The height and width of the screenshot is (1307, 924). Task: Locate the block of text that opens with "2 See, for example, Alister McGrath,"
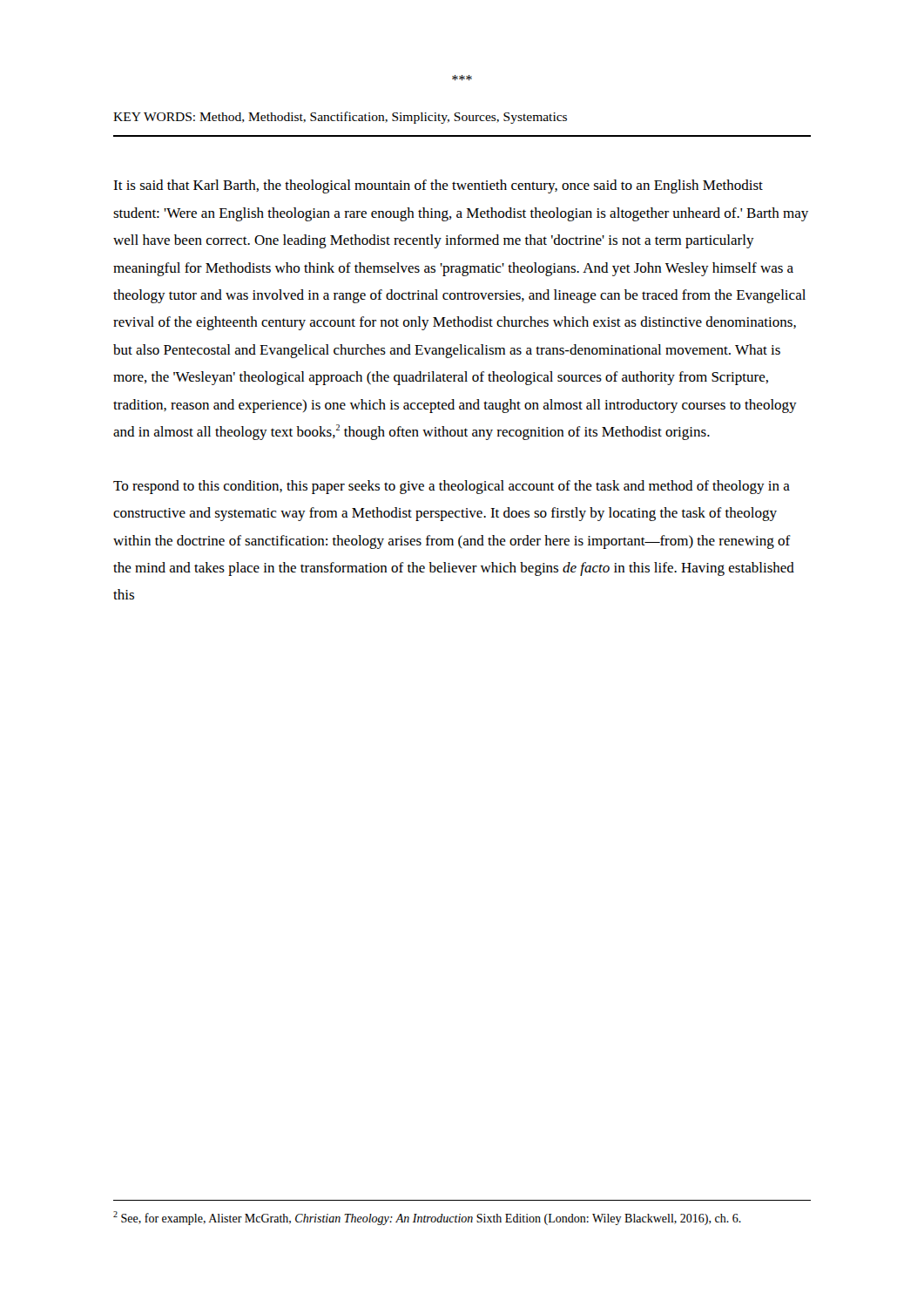pyautogui.click(x=427, y=1217)
